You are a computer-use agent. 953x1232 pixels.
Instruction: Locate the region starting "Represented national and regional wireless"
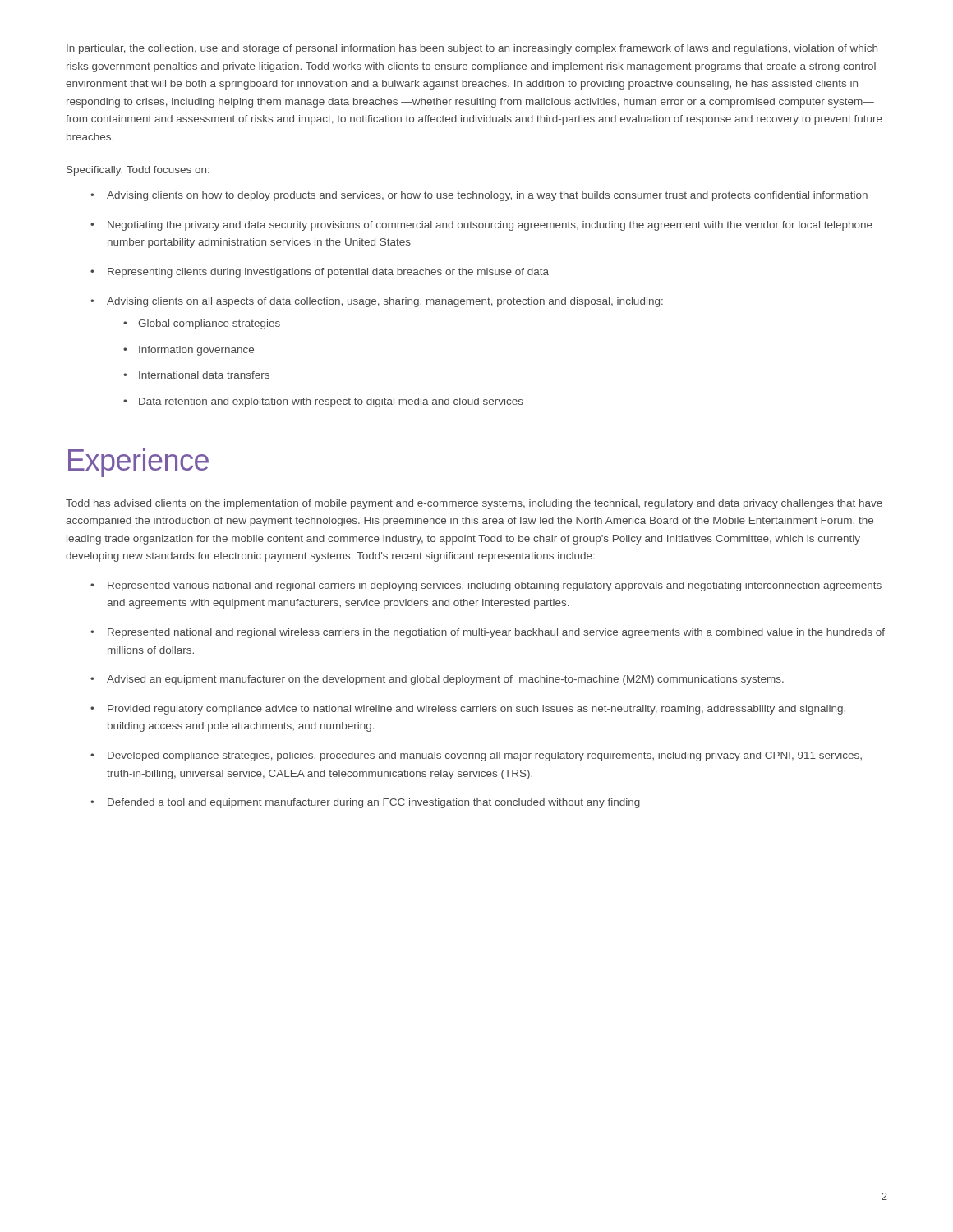(496, 641)
